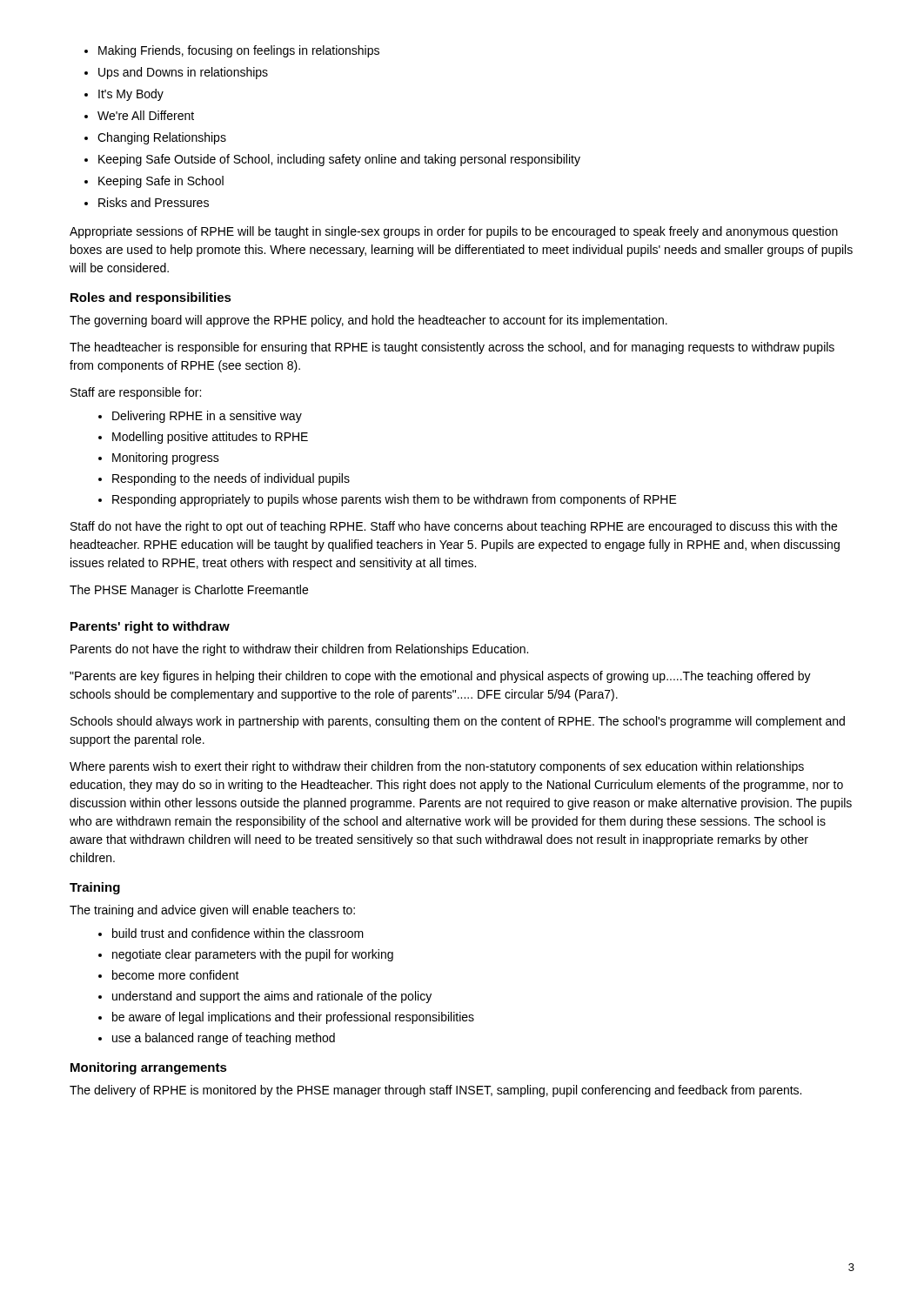Click the passage that begins "The governing board will approve the RPHE policy,"
The image size is (924, 1305).
click(369, 320)
